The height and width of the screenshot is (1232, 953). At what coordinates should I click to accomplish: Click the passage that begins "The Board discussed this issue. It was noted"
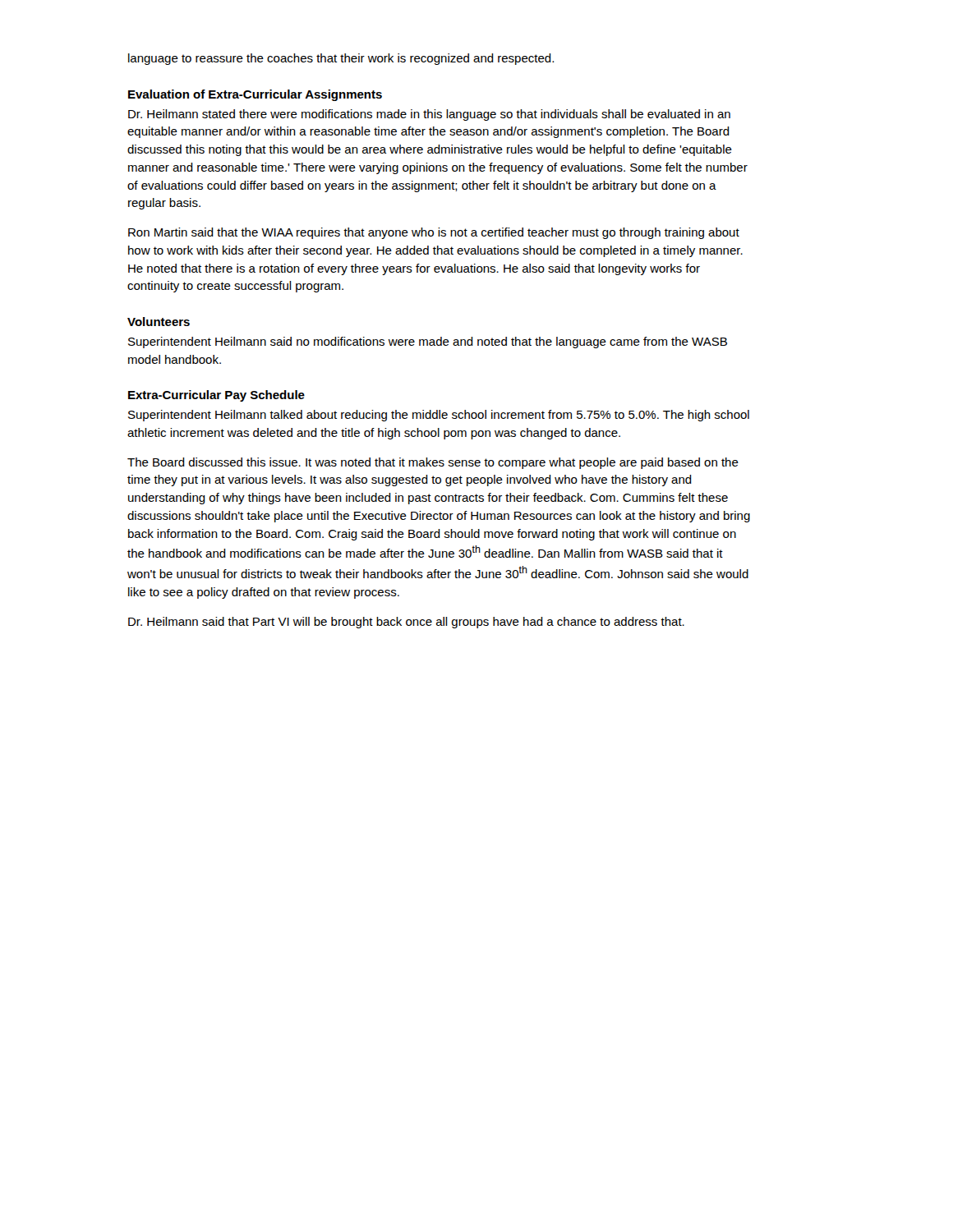(439, 527)
